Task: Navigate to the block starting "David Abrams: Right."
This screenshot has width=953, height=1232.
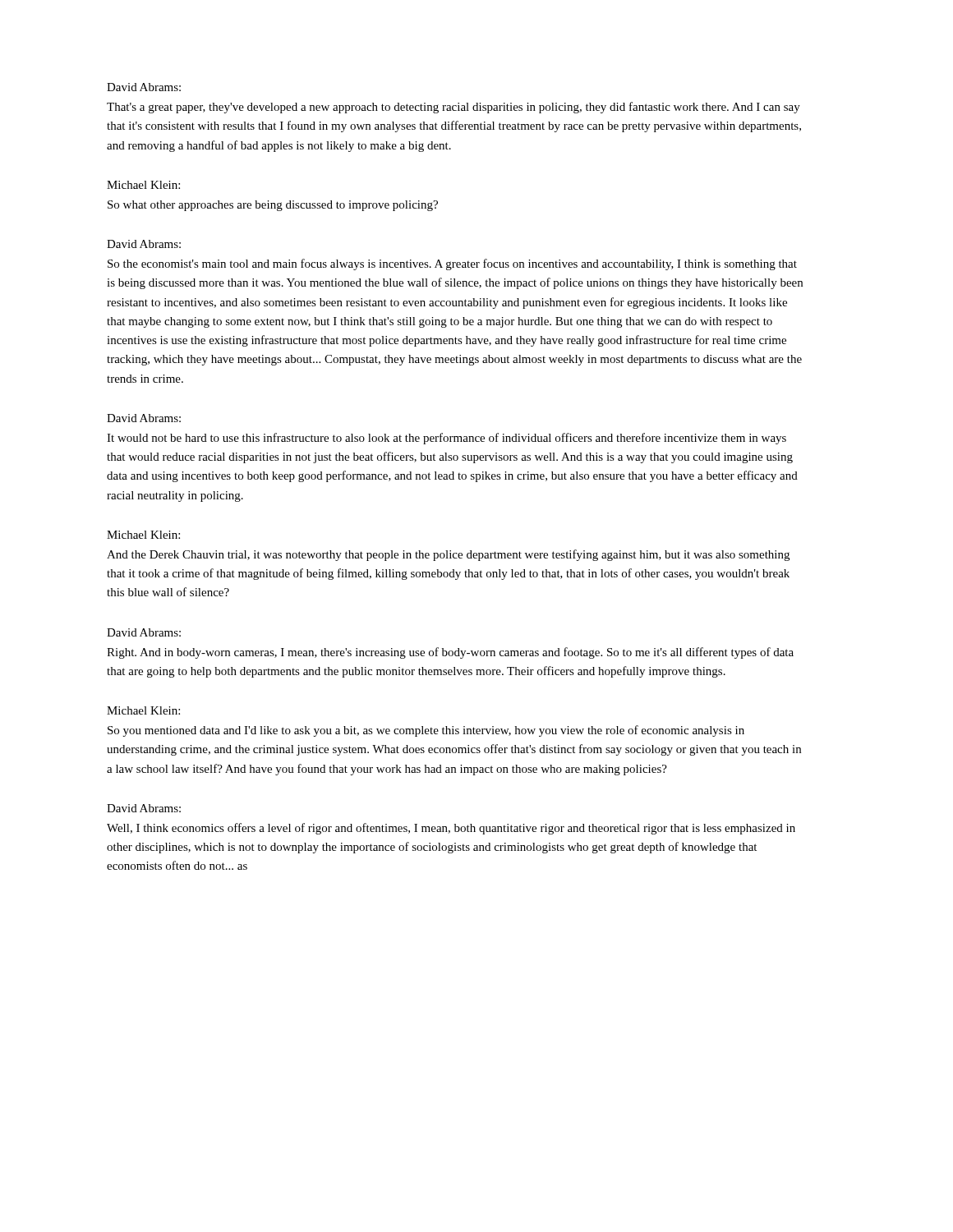Action: pyautogui.click(x=456, y=653)
